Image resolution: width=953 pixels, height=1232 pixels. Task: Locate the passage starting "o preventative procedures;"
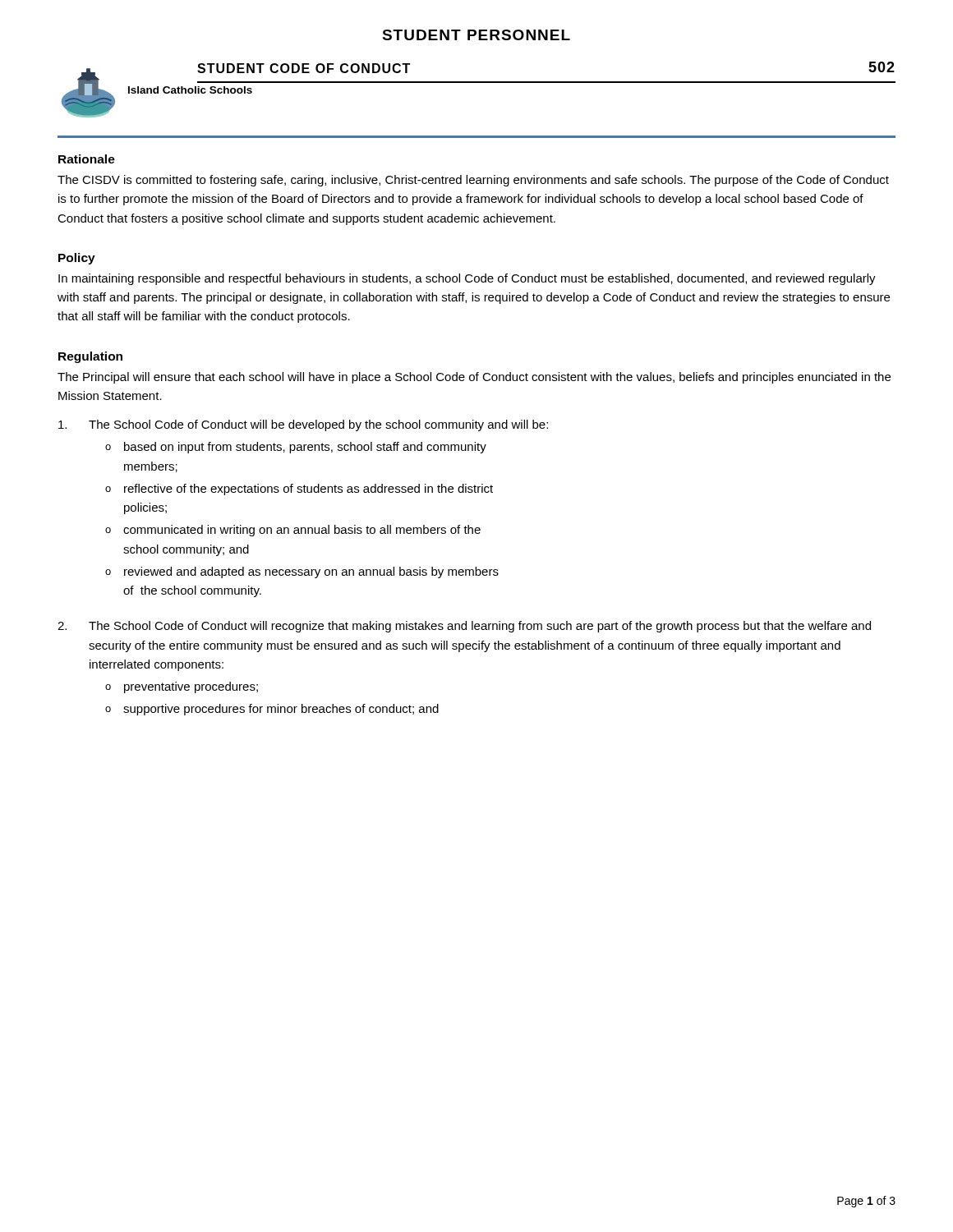click(x=182, y=687)
